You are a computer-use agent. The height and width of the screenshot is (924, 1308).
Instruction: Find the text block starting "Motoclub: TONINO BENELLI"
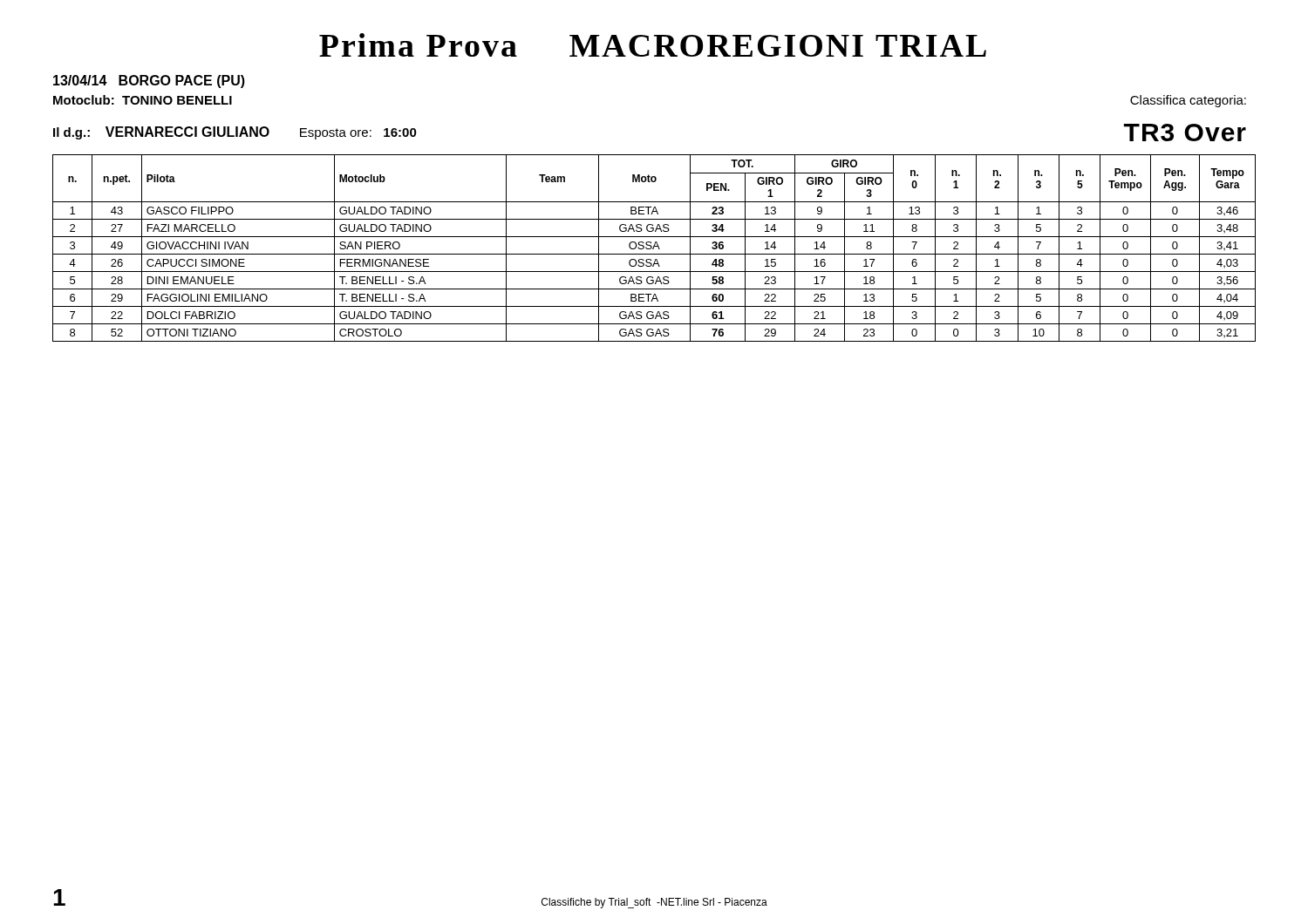(x=142, y=100)
